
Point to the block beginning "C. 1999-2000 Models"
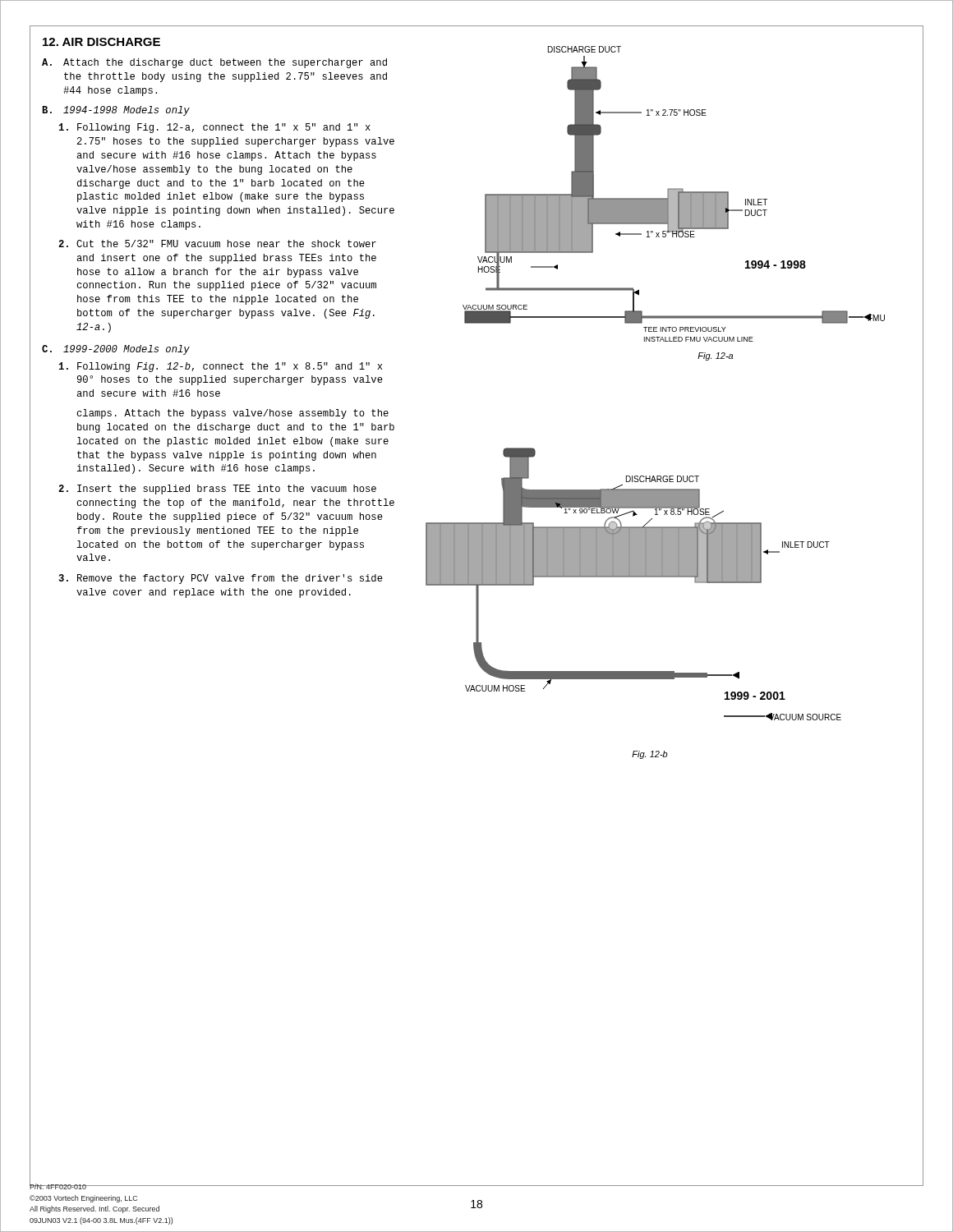pyautogui.click(x=116, y=350)
